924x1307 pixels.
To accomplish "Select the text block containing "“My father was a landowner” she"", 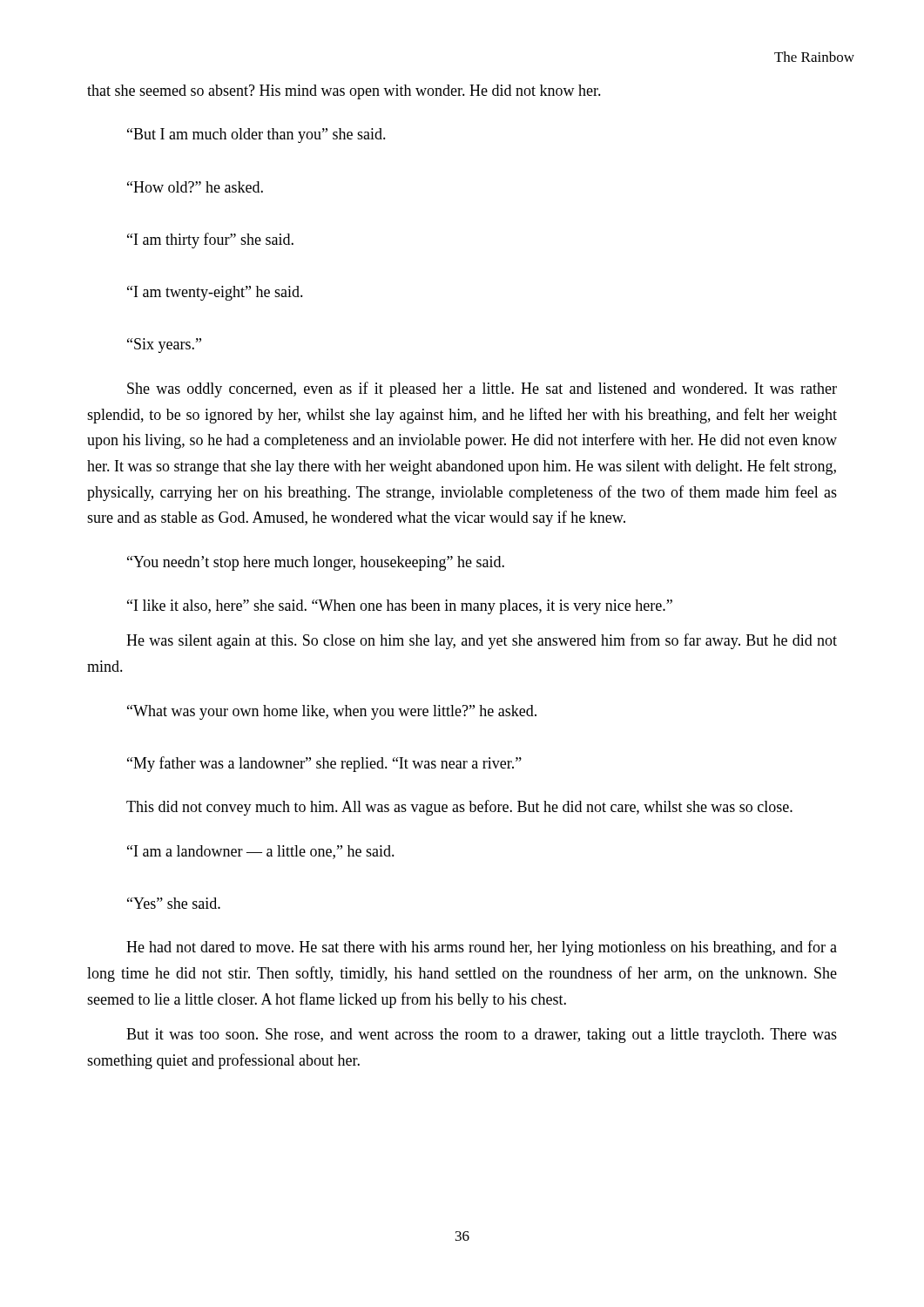I will coord(324,763).
